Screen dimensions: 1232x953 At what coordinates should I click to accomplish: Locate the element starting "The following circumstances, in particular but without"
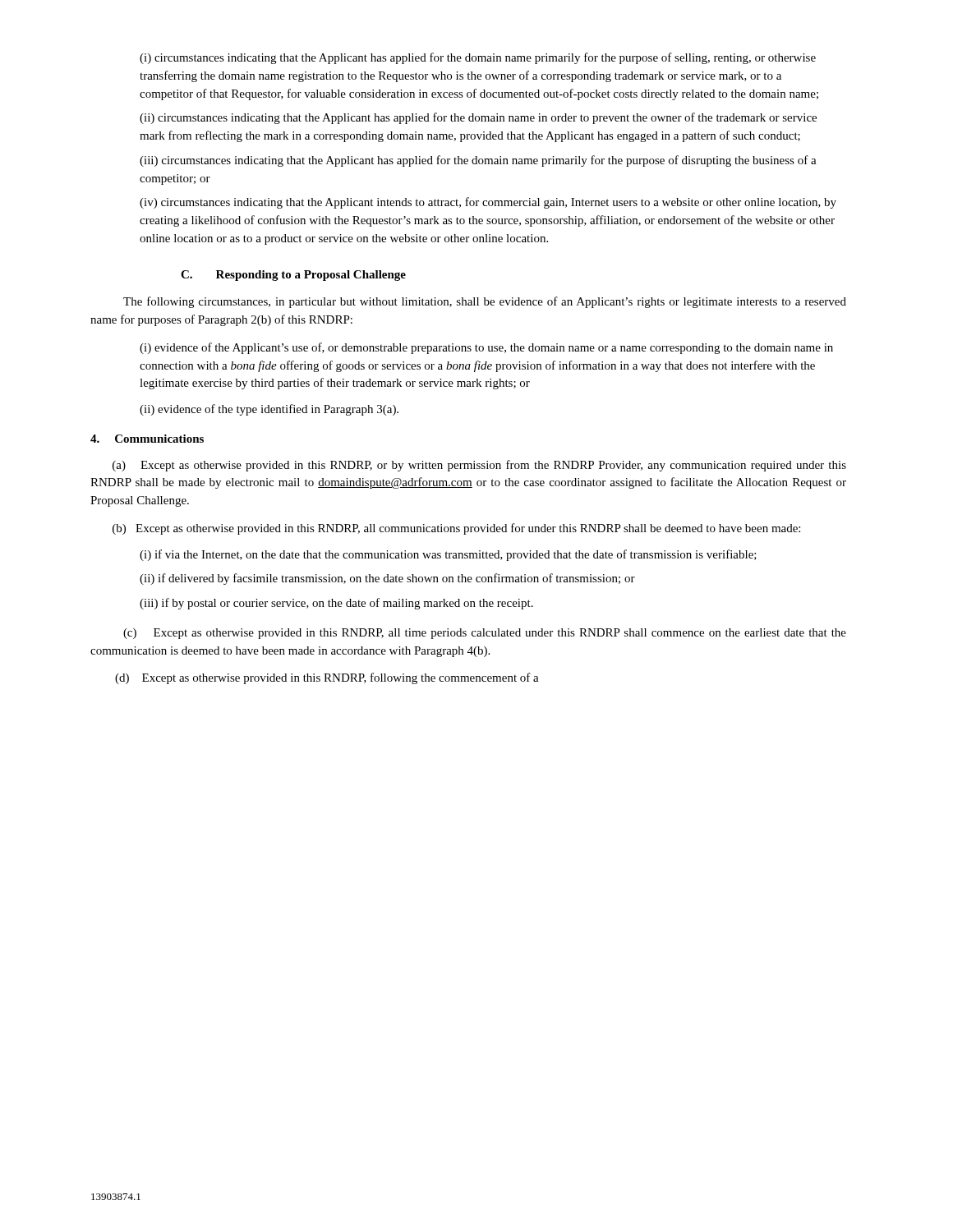(468, 311)
